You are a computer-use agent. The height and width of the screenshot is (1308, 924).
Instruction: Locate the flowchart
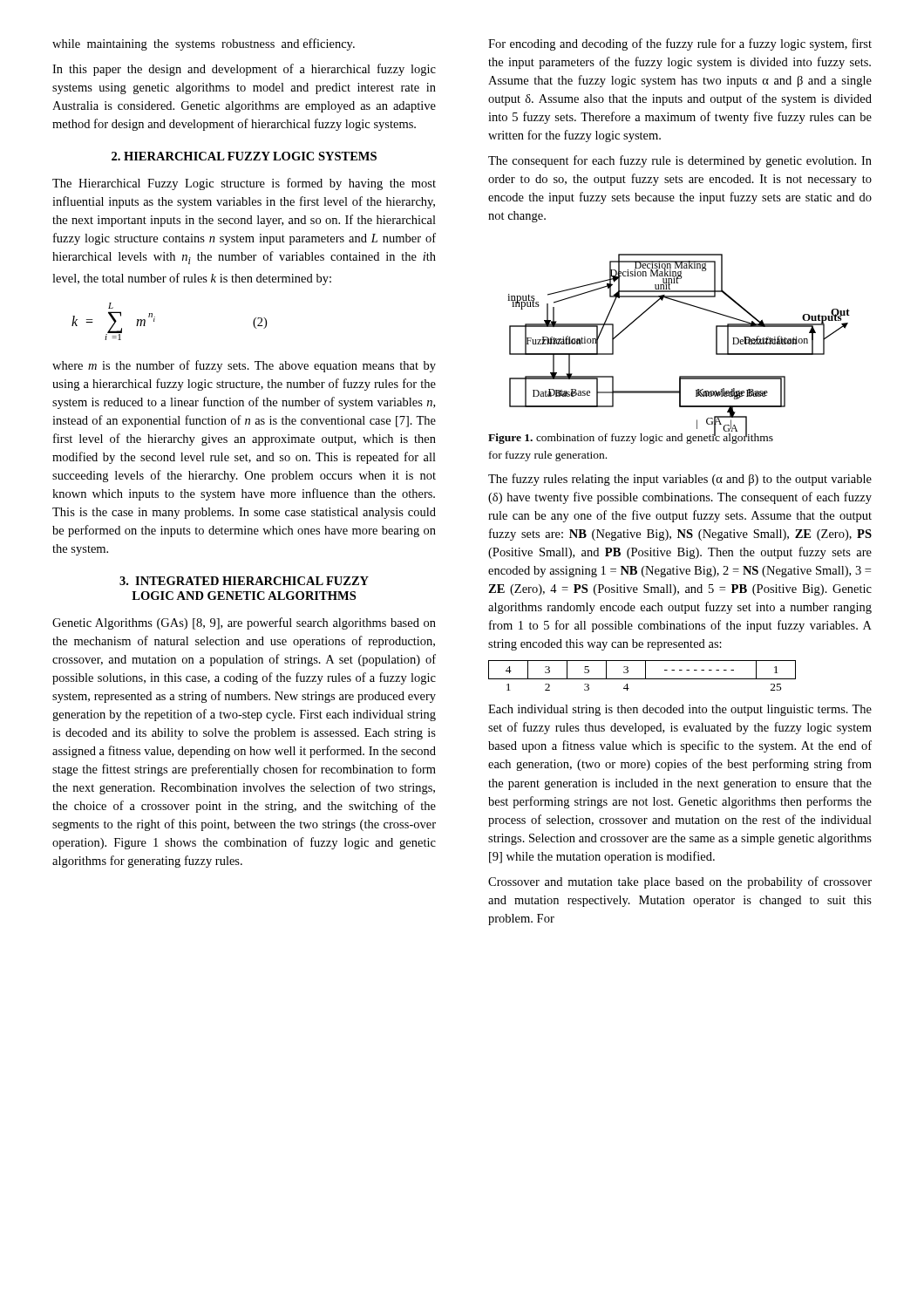point(680,333)
